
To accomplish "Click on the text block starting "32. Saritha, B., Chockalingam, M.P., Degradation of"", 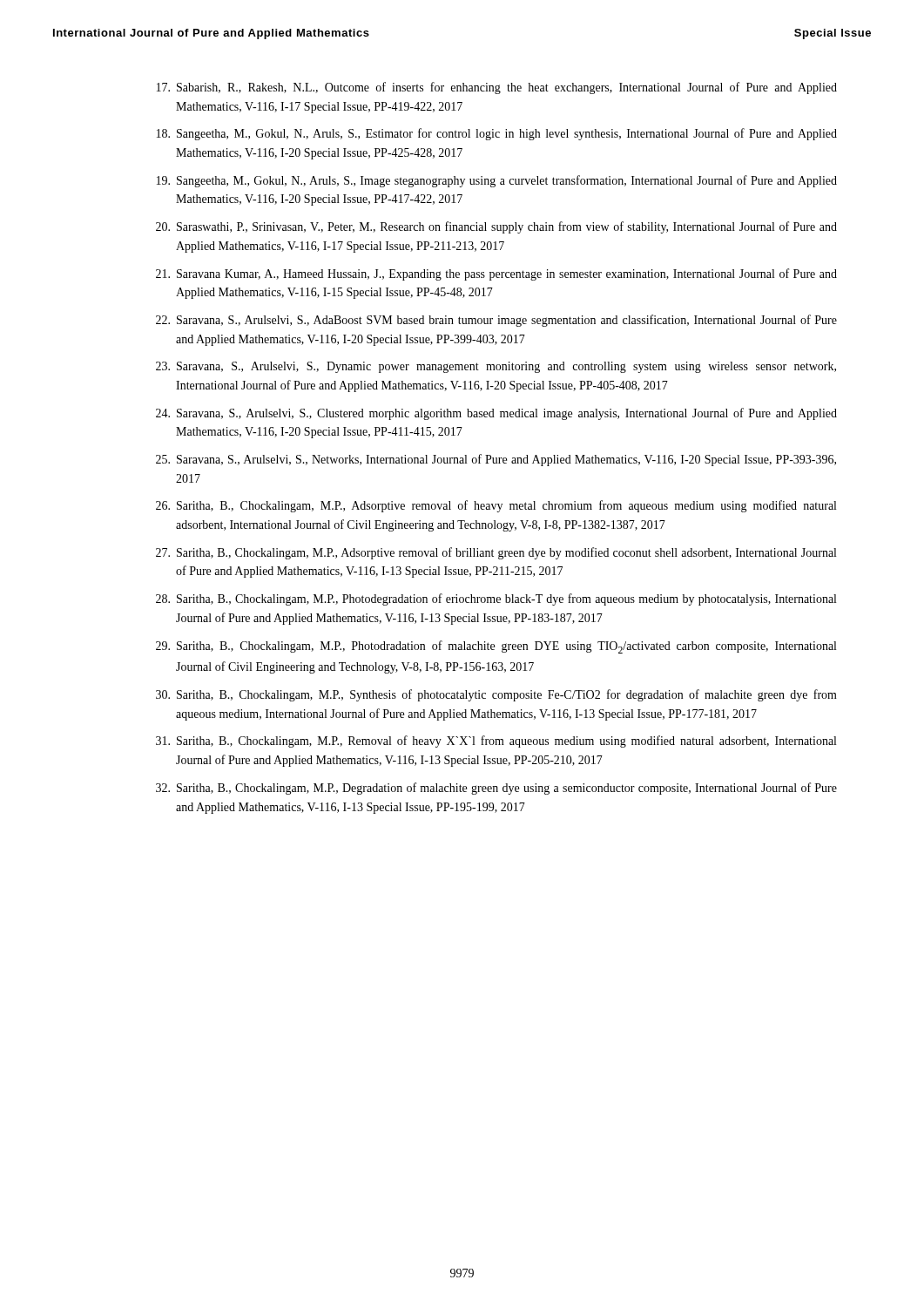I will pos(488,798).
